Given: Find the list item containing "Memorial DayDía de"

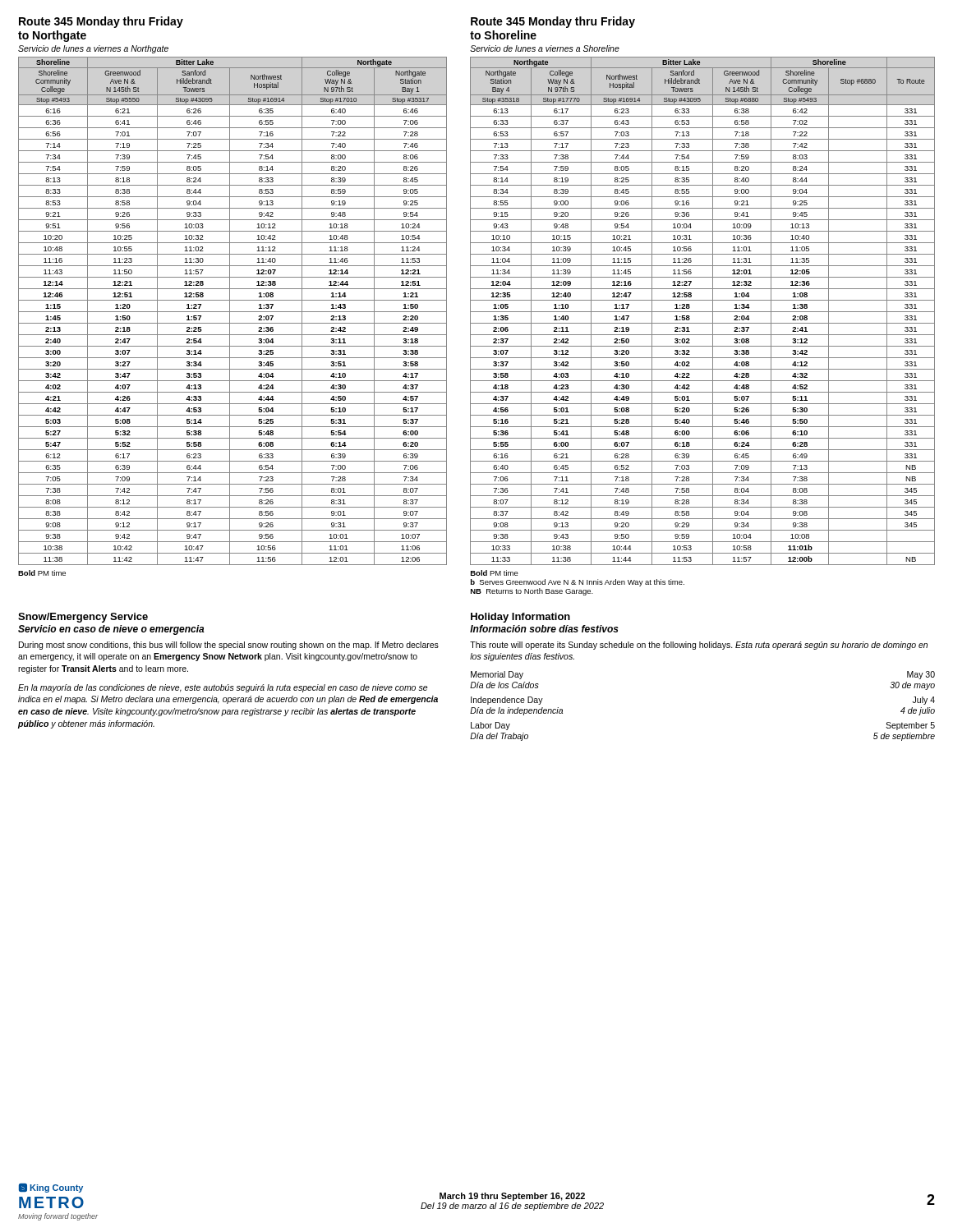Looking at the screenshot, I should [500, 675].
